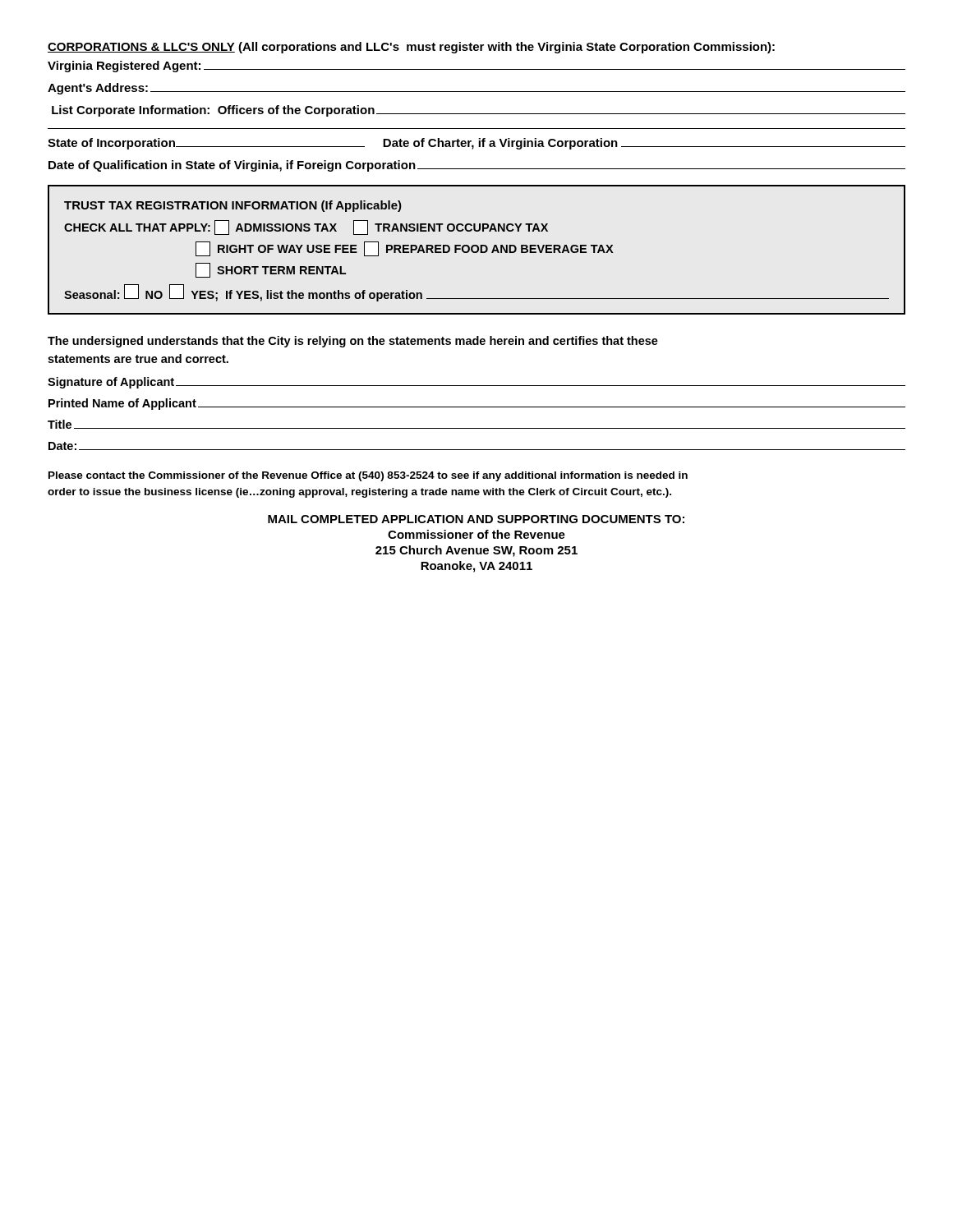Find the text block that says "The undersigned understands"
This screenshot has width=953, height=1232.
click(353, 350)
